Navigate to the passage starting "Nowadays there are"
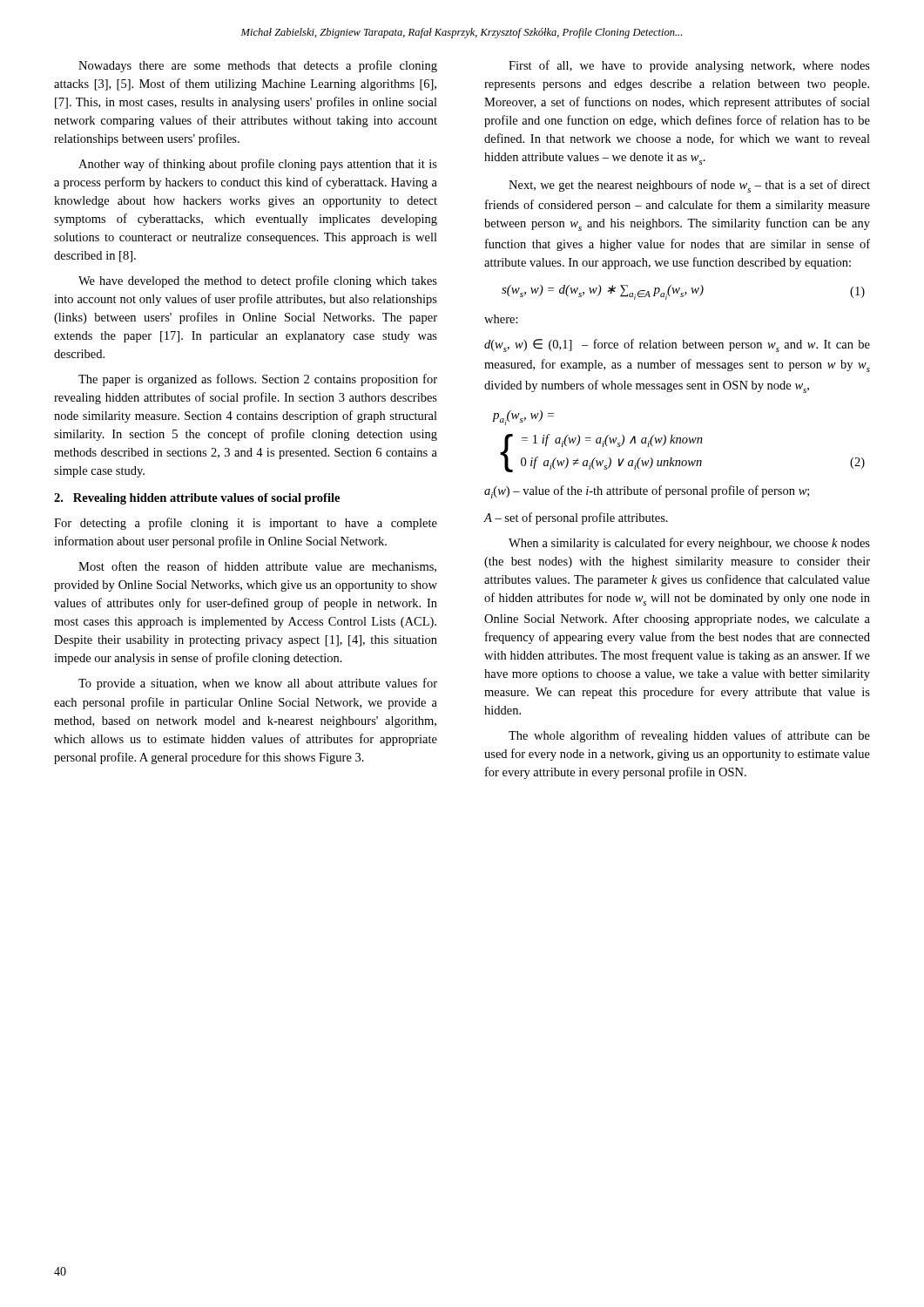 pyautogui.click(x=246, y=269)
